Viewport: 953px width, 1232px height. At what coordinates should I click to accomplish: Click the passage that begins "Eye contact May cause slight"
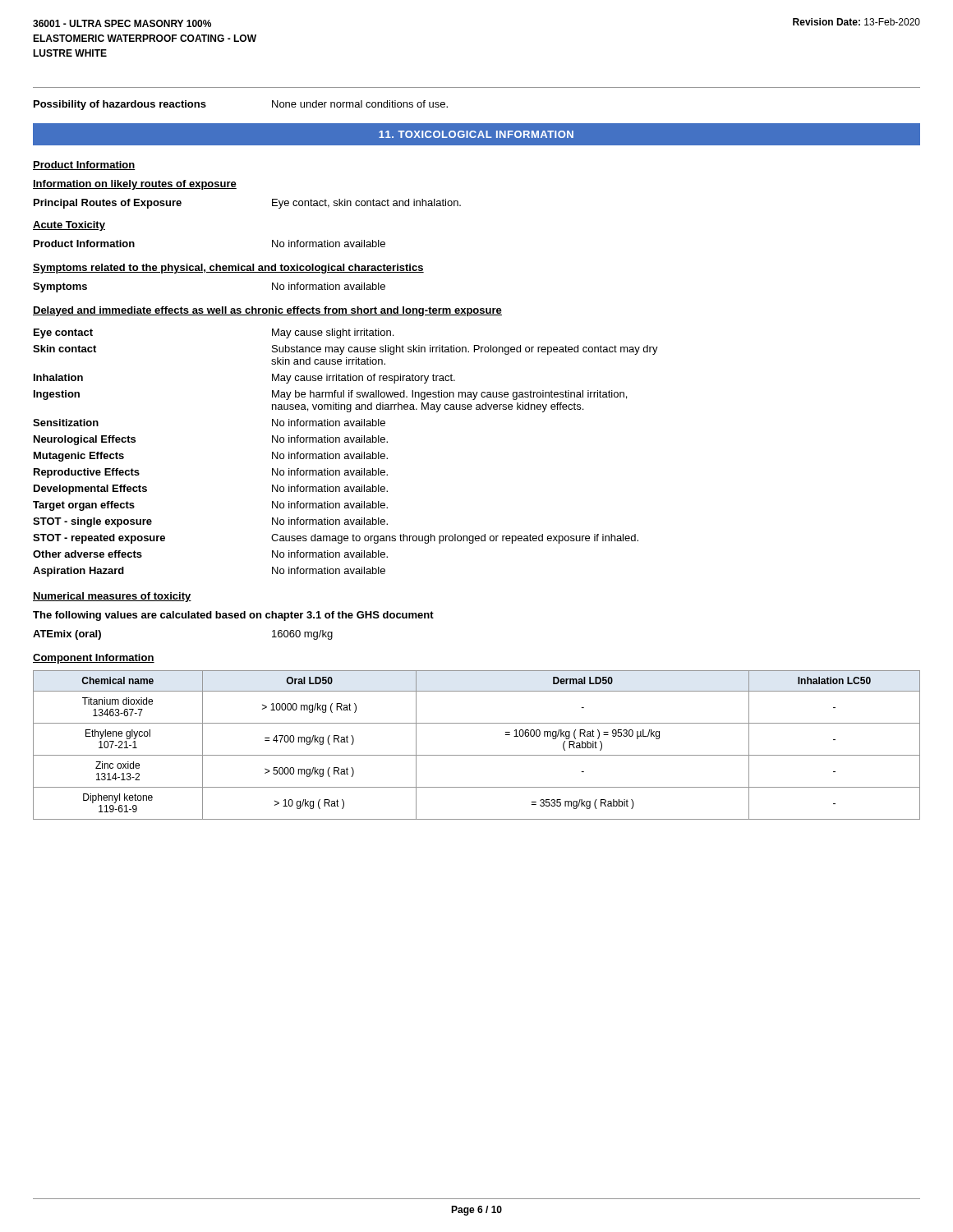345,453
